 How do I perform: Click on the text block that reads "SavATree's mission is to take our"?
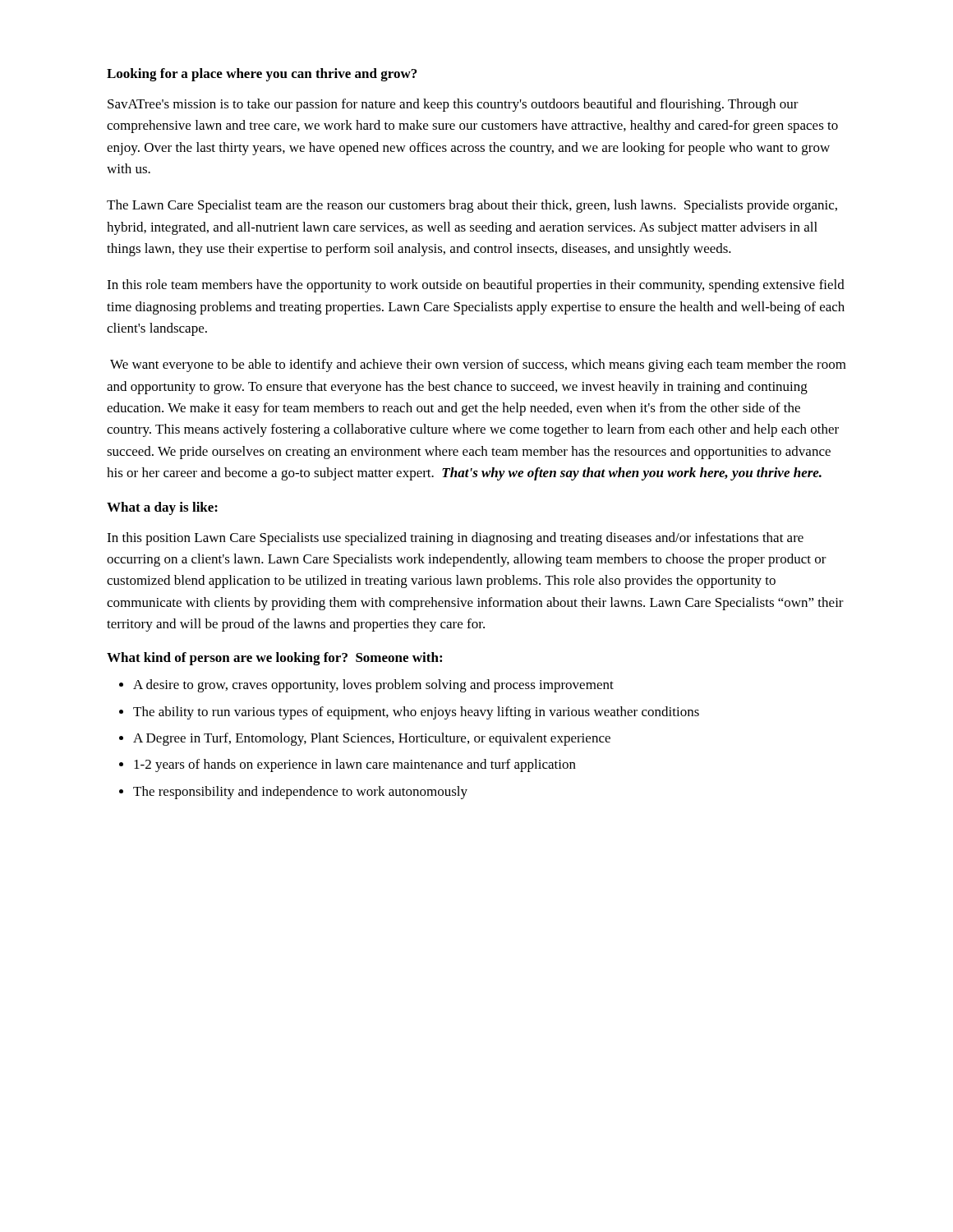point(472,136)
